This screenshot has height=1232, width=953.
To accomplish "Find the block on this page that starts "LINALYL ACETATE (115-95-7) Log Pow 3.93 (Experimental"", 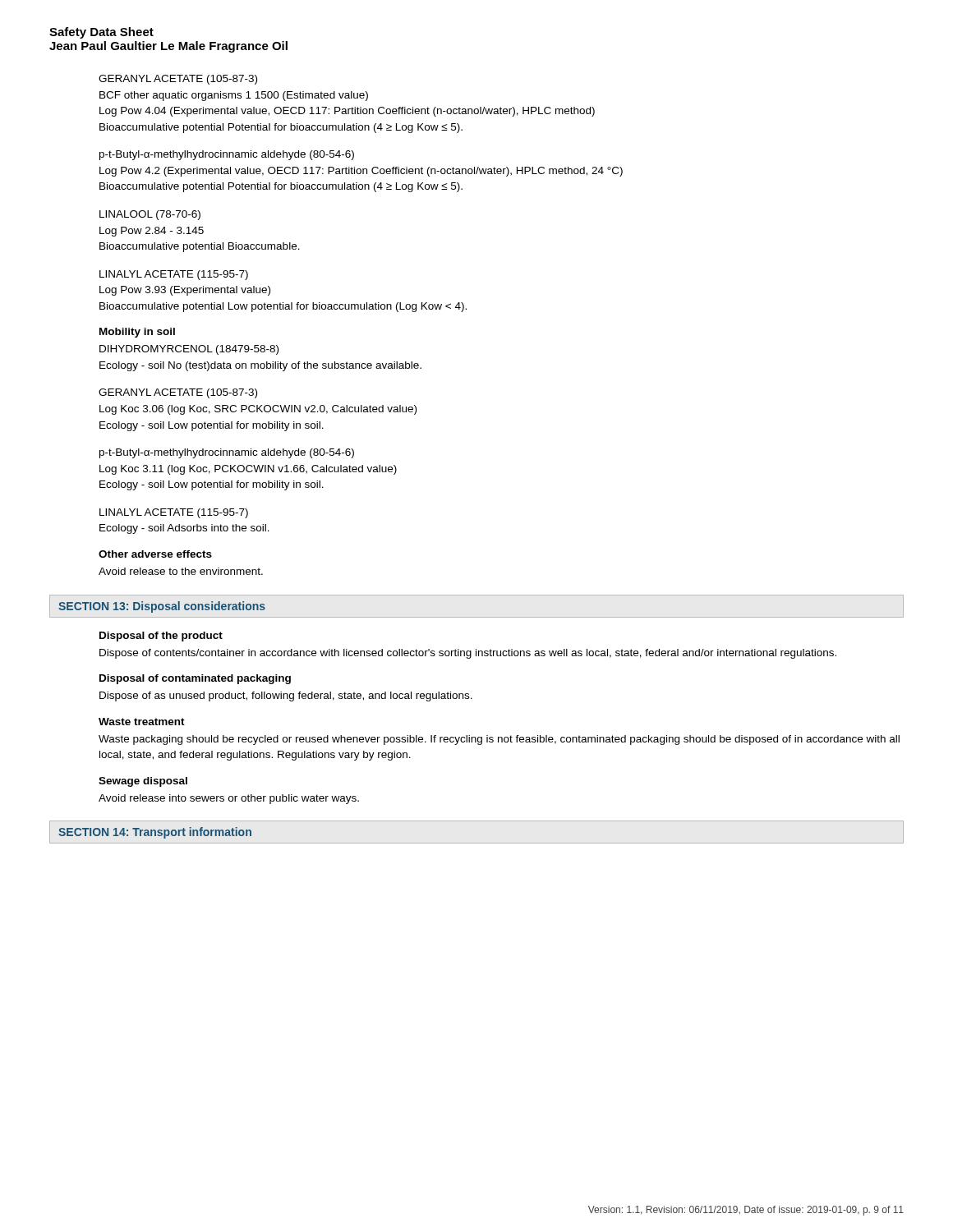I will [x=174, y=275].
